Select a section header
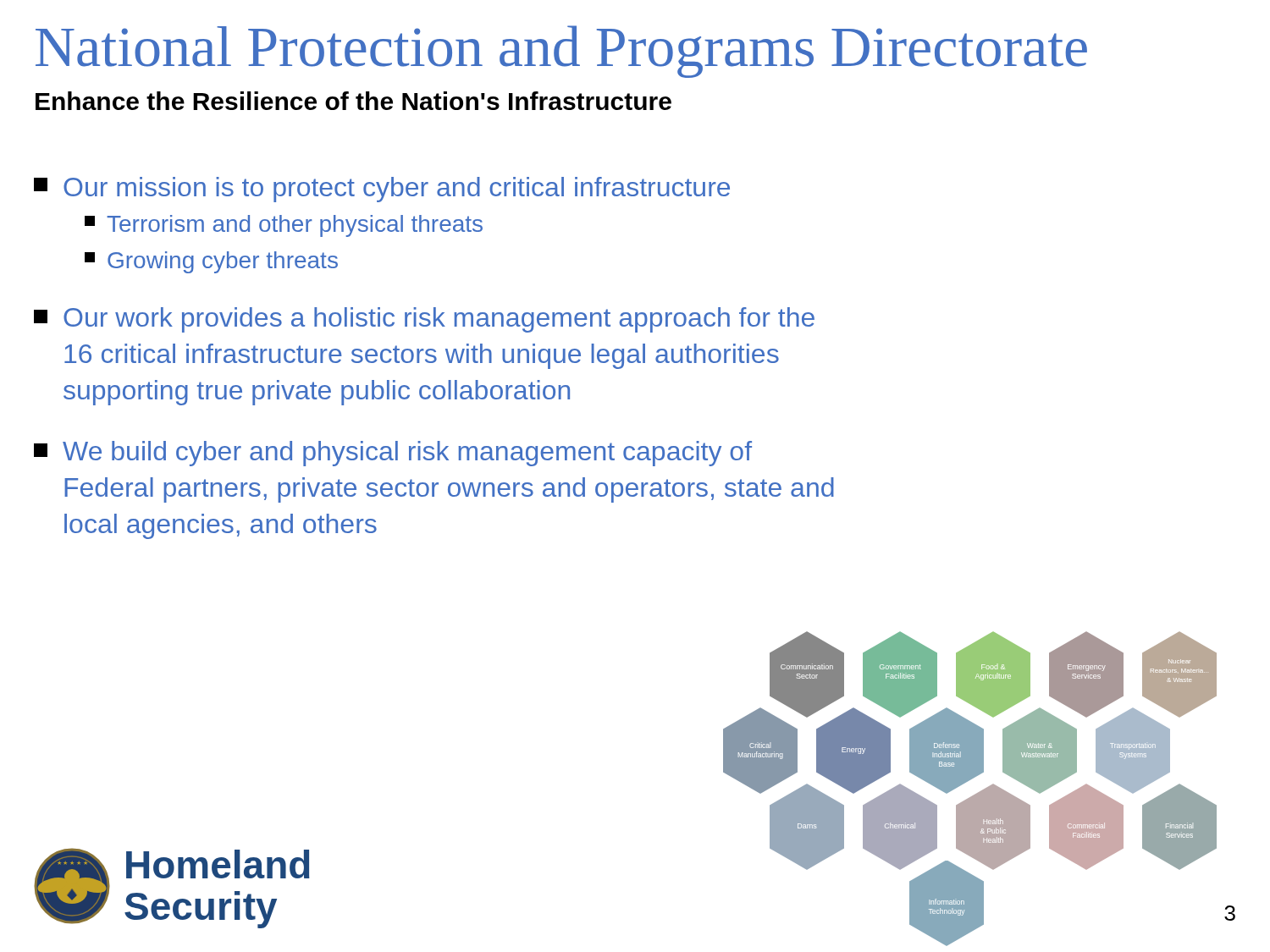The height and width of the screenshot is (952, 1270). click(x=635, y=101)
